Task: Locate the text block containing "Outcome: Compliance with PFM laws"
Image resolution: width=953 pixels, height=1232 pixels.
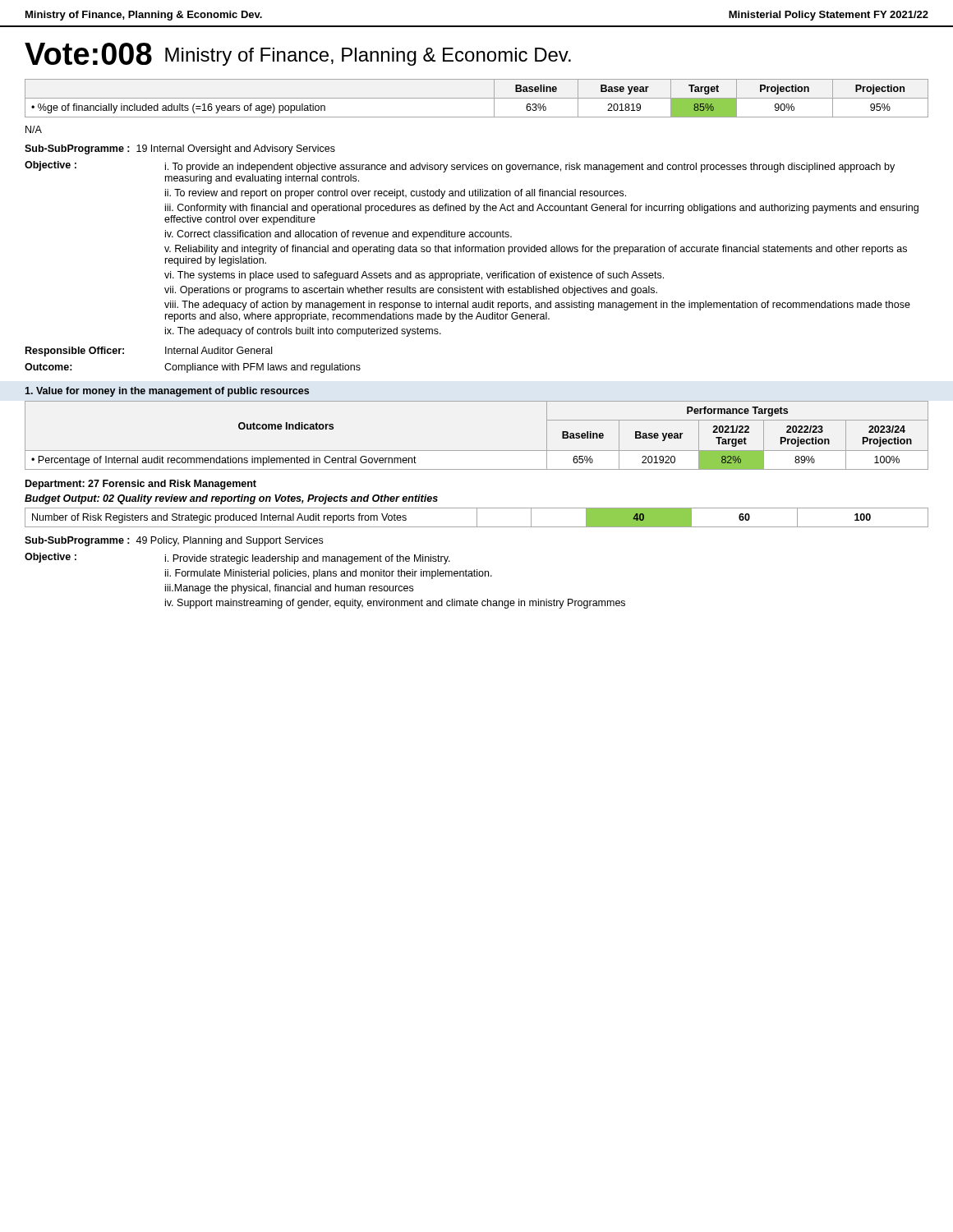Action: click(x=193, y=367)
